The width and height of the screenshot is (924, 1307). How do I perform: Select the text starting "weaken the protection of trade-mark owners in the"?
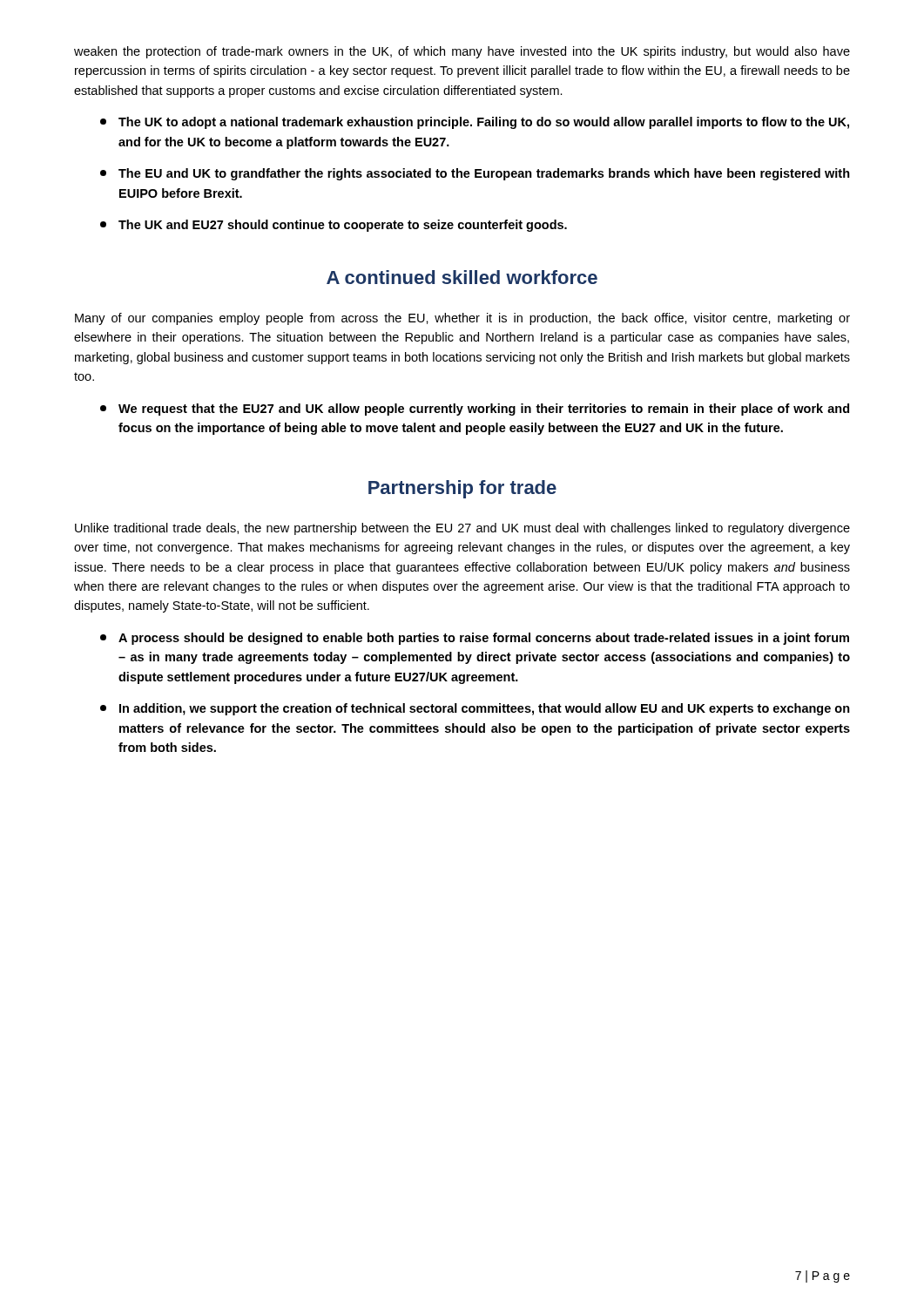tap(462, 71)
